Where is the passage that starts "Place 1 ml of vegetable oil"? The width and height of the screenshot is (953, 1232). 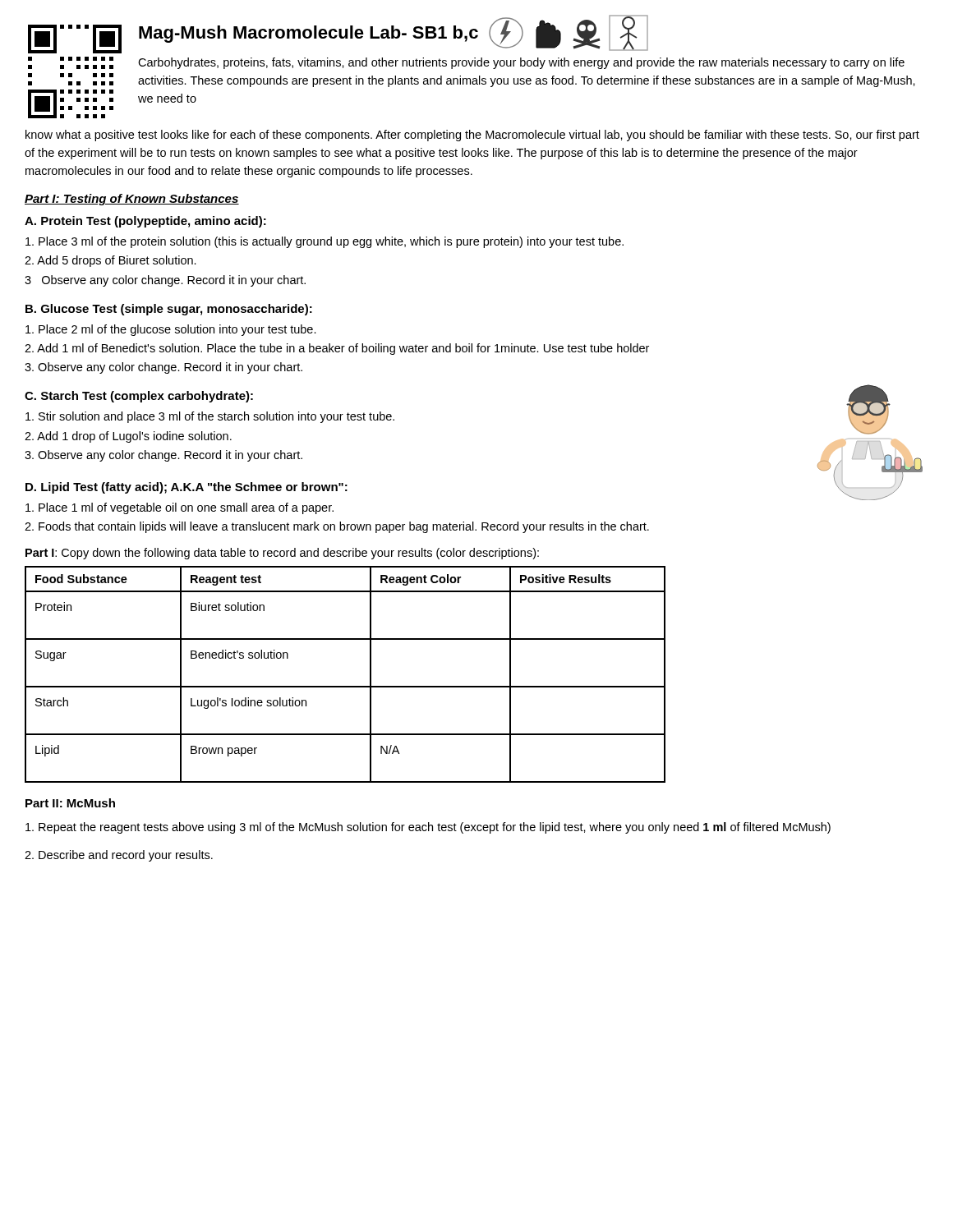click(x=180, y=508)
